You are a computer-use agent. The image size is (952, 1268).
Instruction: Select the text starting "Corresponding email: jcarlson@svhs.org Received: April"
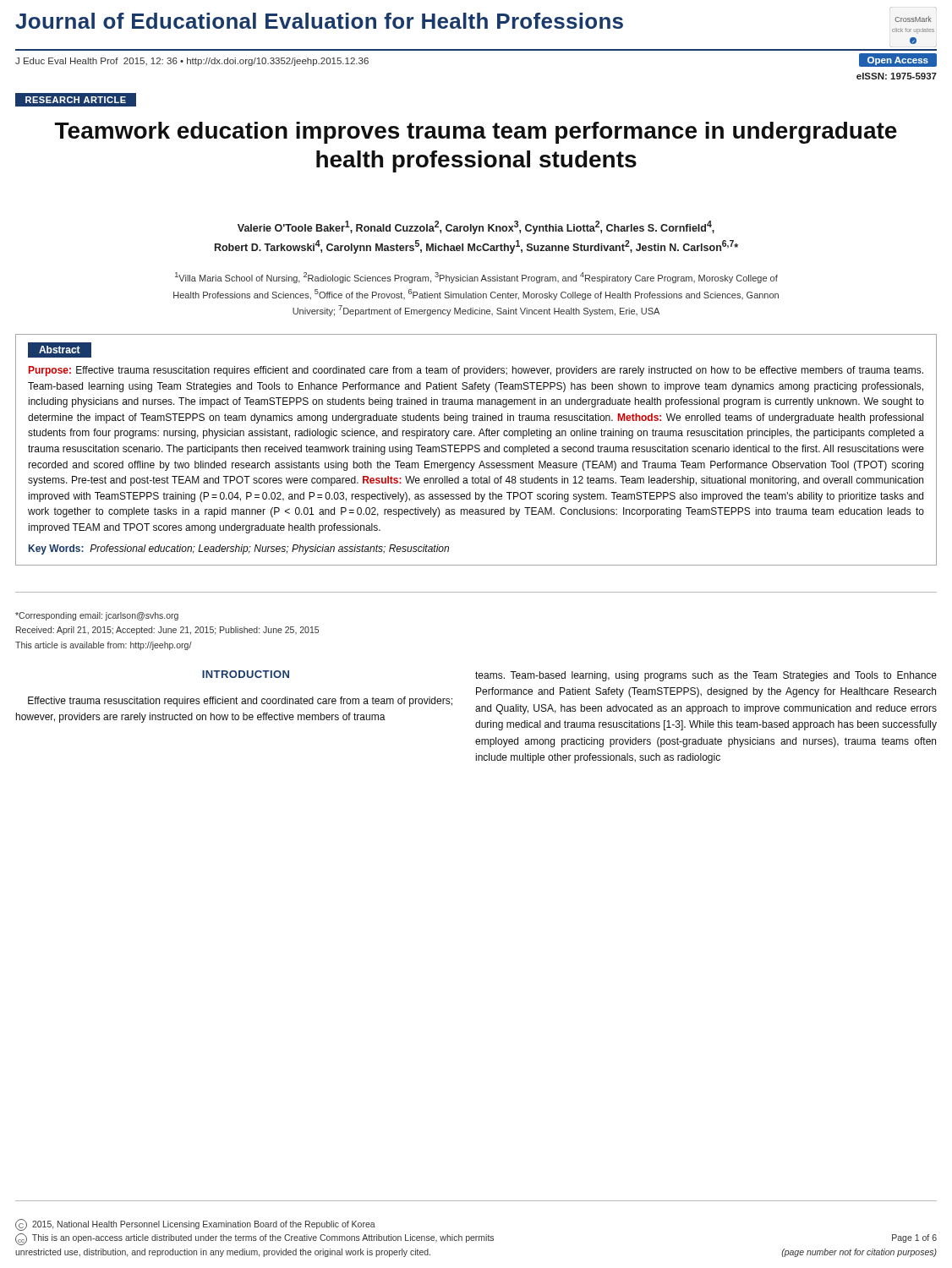click(167, 630)
